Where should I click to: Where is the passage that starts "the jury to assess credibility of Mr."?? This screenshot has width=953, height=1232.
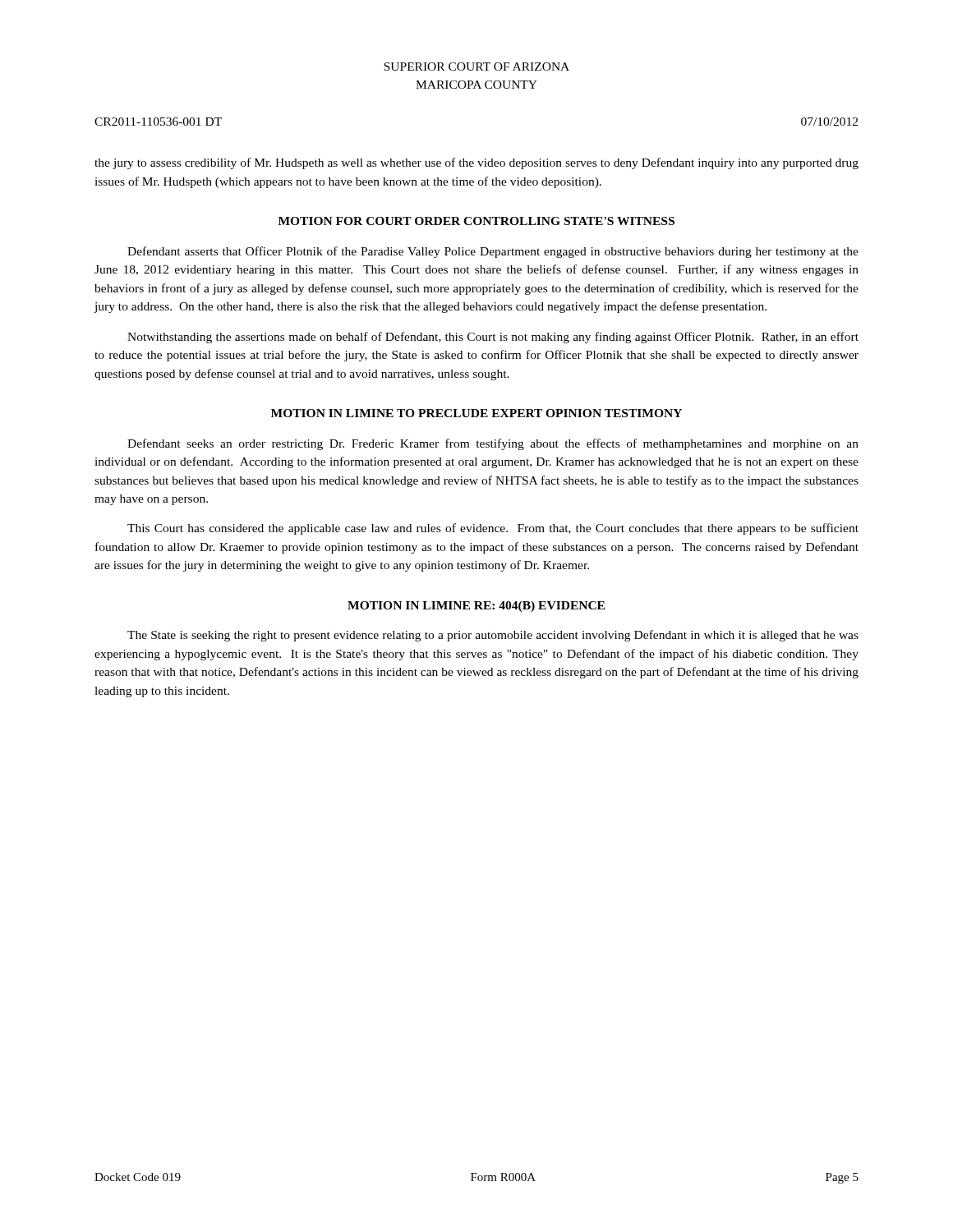pos(476,172)
